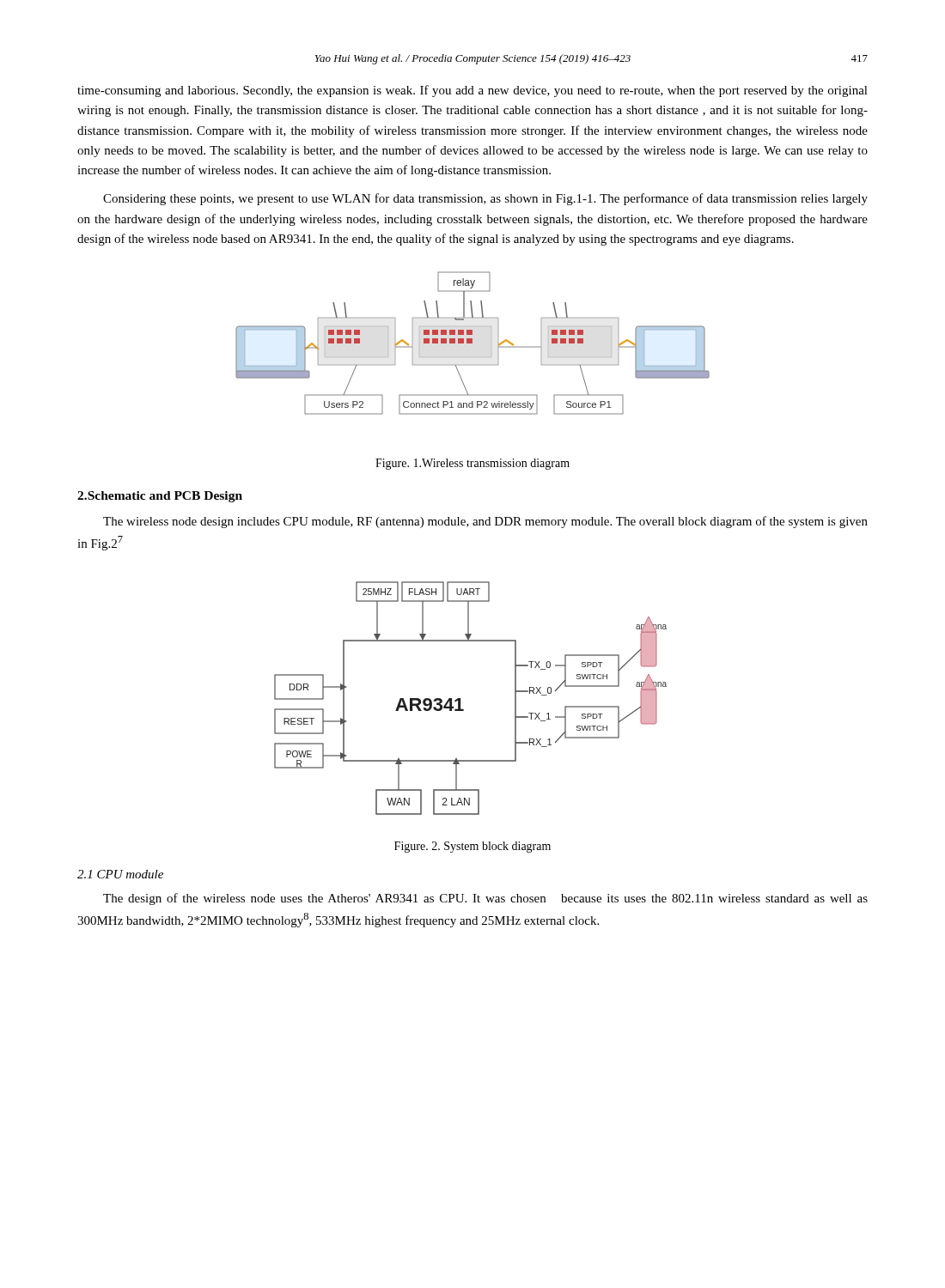Click on the element starting "Figure. 2. System"
The width and height of the screenshot is (945, 1288).
[472, 846]
